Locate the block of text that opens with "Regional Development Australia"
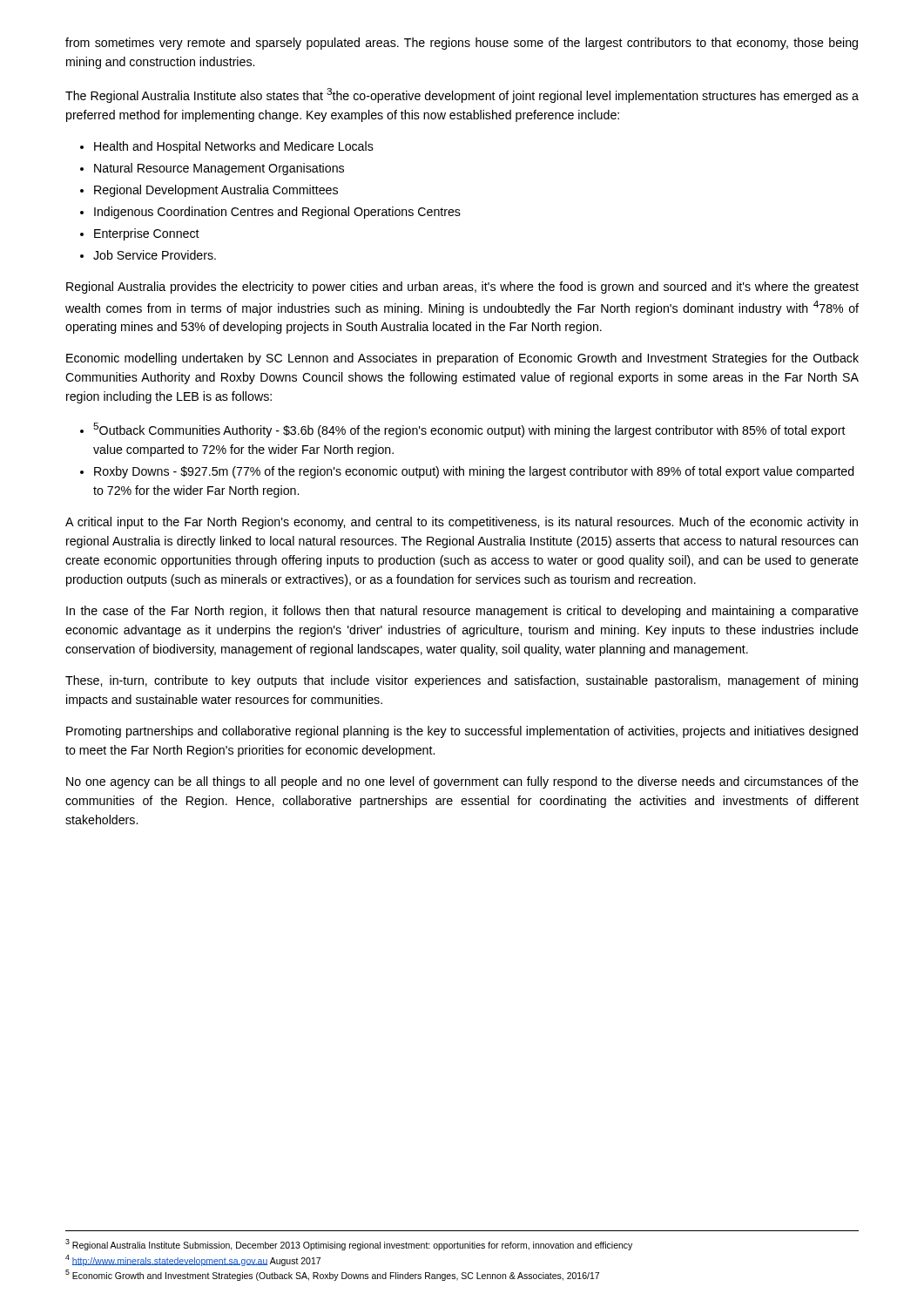924x1307 pixels. (209, 191)
